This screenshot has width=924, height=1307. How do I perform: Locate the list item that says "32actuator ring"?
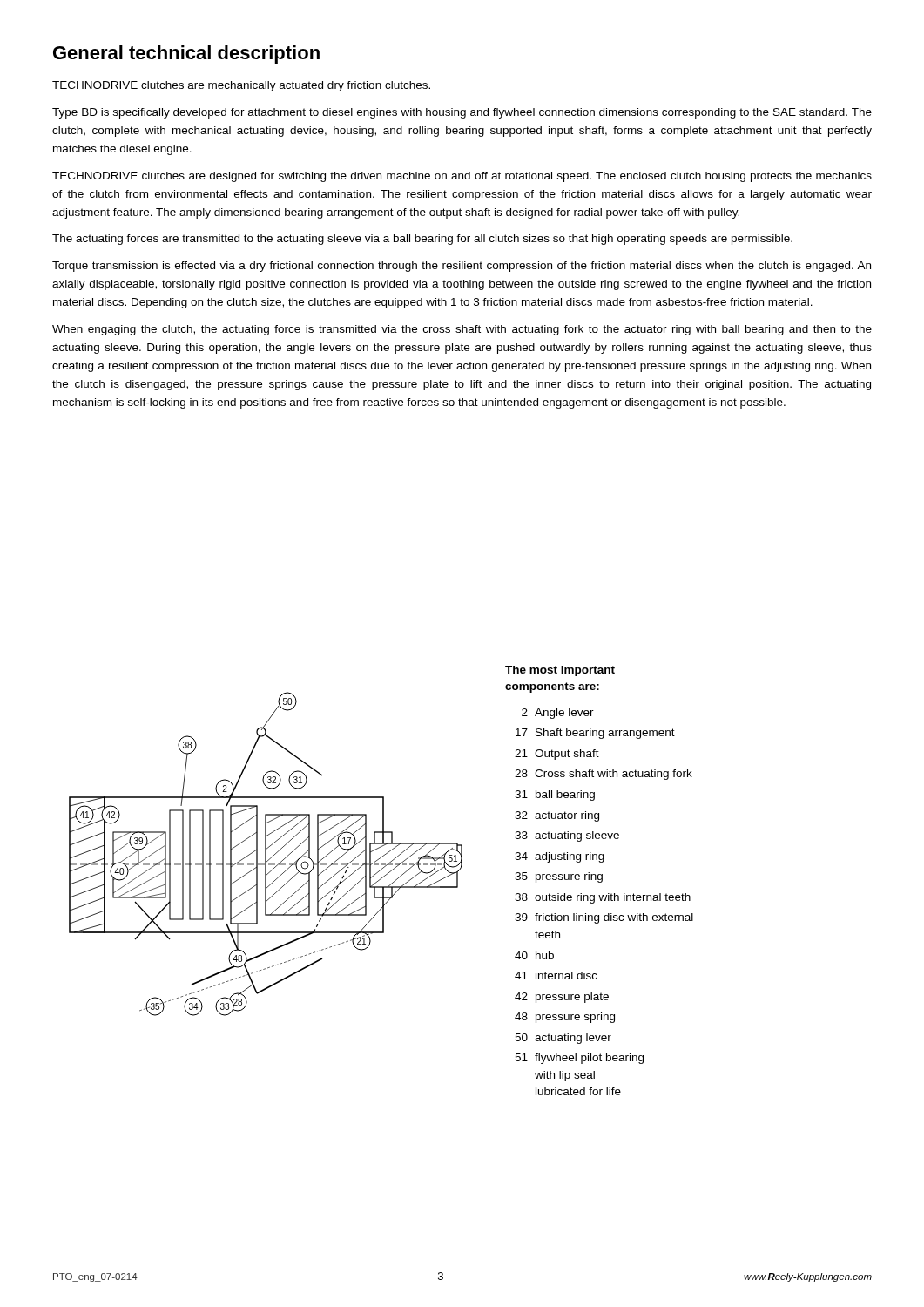tap(557, 816)
